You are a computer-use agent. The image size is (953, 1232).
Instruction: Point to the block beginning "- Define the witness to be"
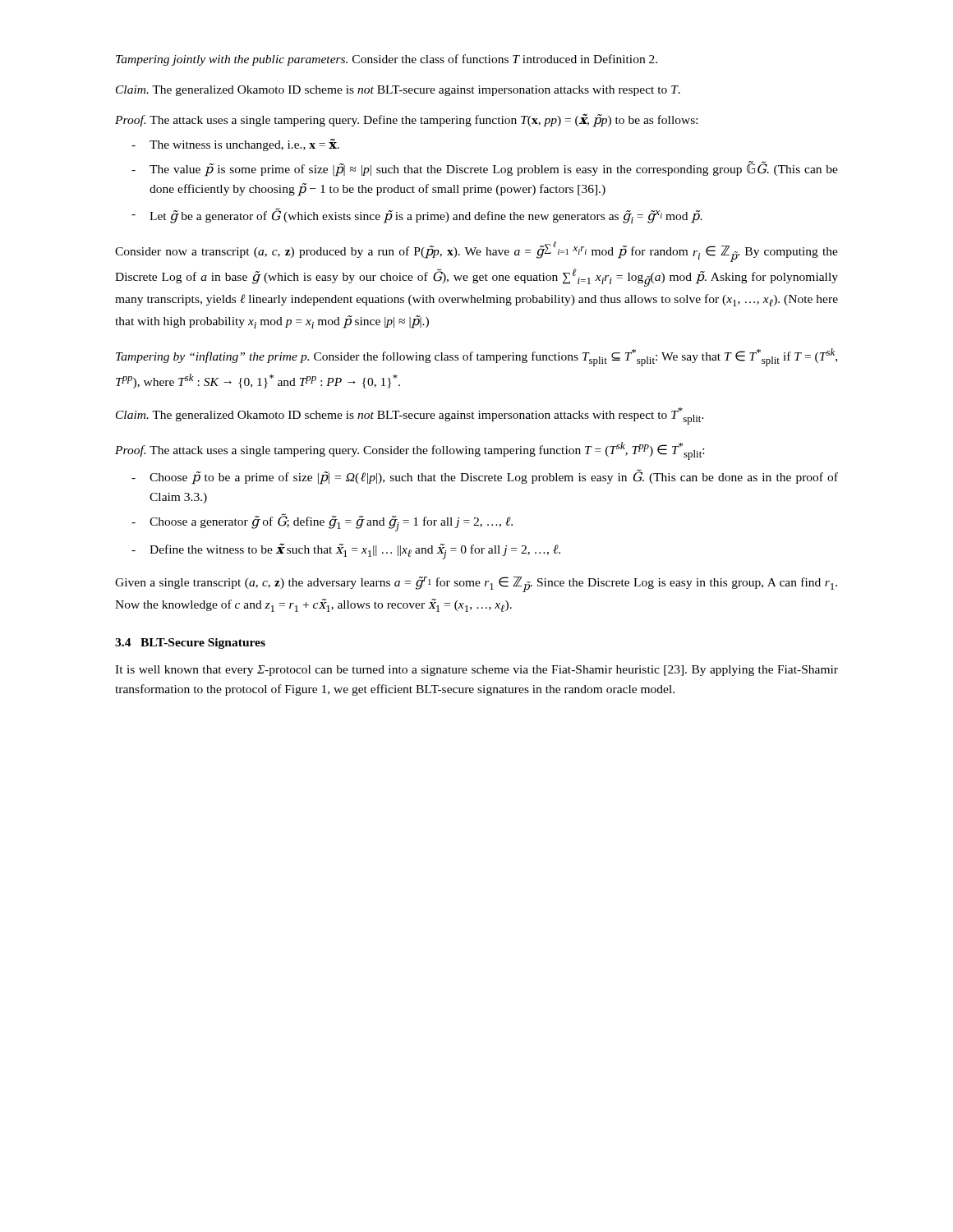click(485, 550)
